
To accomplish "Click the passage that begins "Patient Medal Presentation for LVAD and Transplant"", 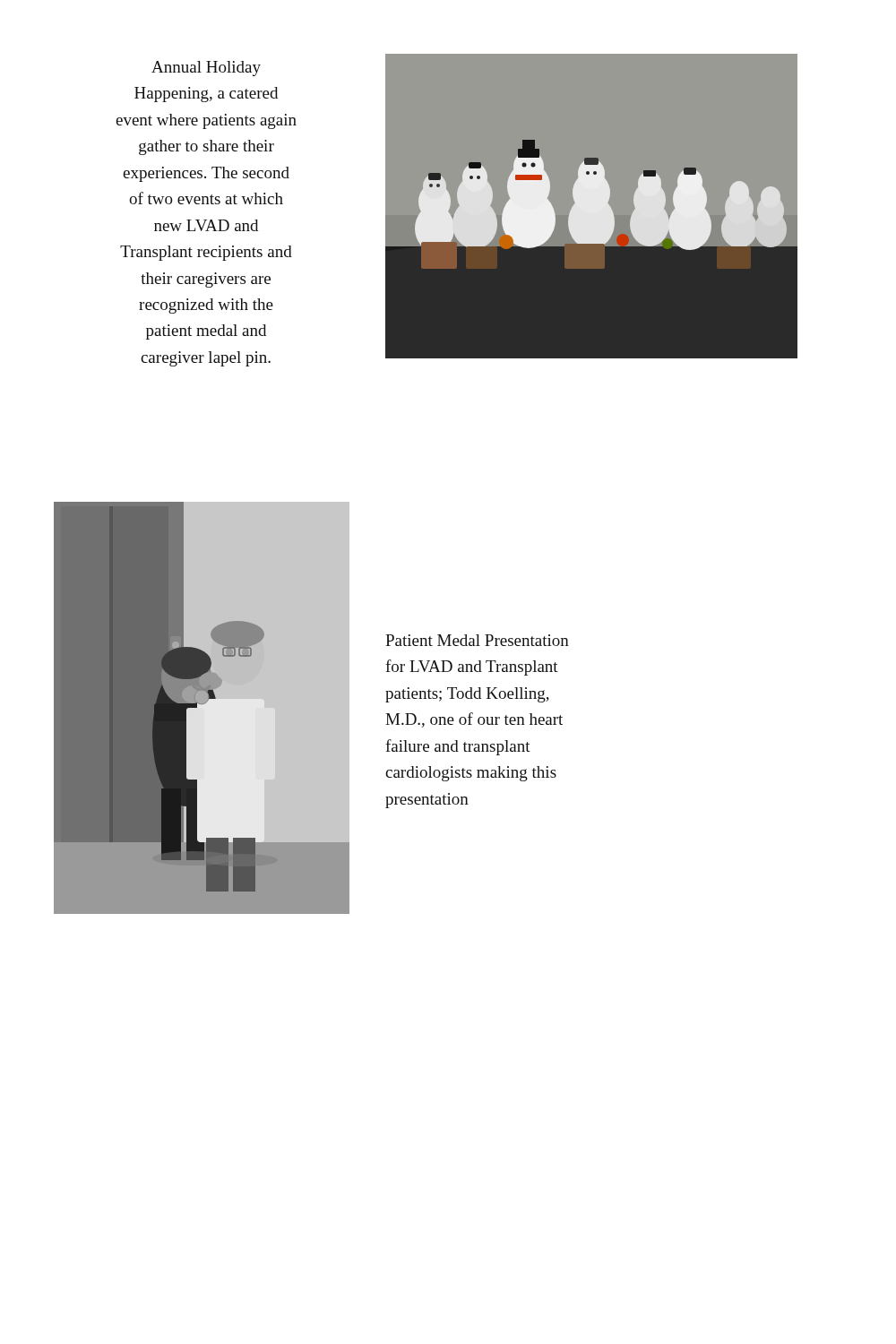I will point(477,719).
